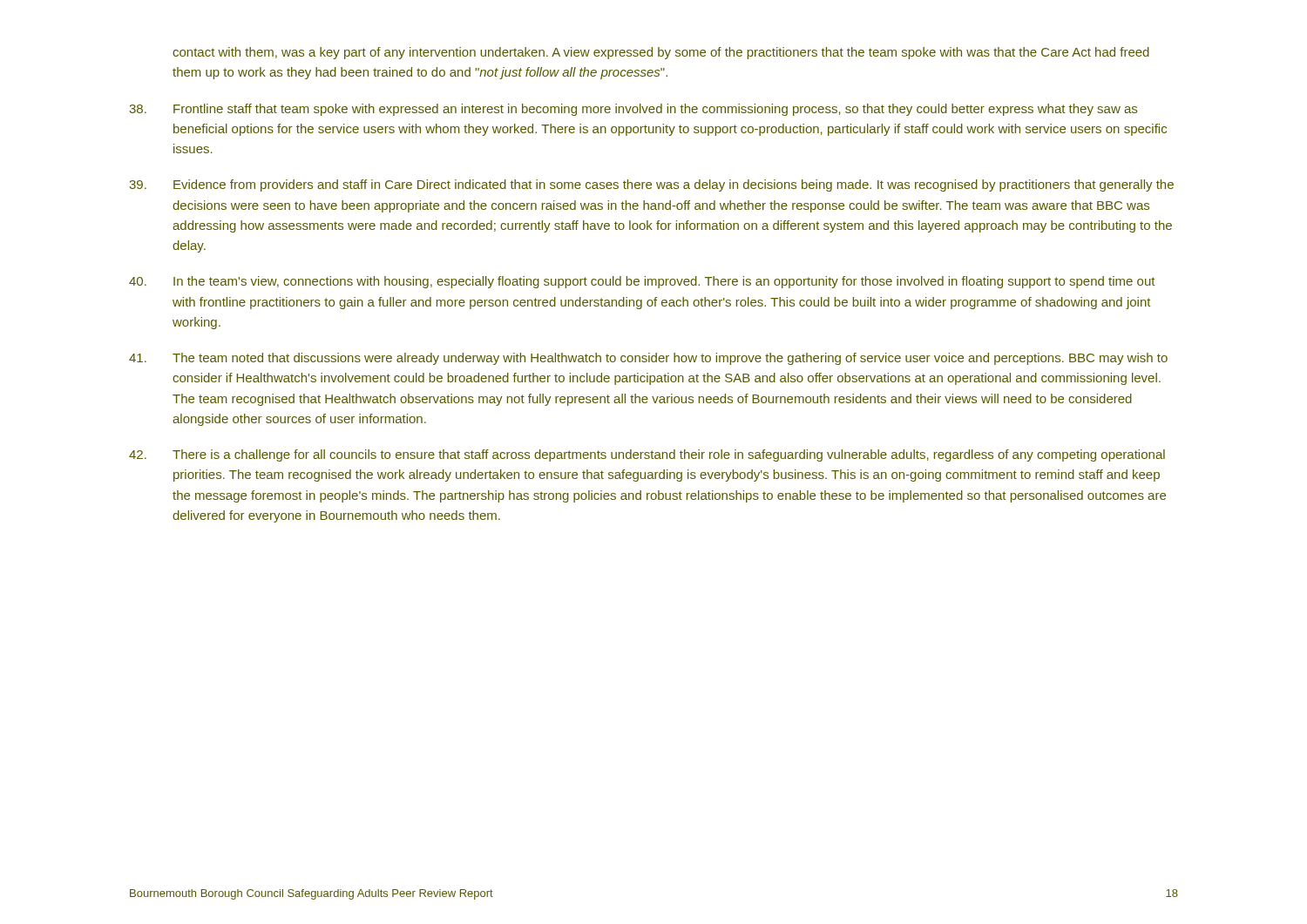This screenshot has width=1307, height=924.
Task: Navigate to the element starting "40. In the team's"
Action: point(654,301)
